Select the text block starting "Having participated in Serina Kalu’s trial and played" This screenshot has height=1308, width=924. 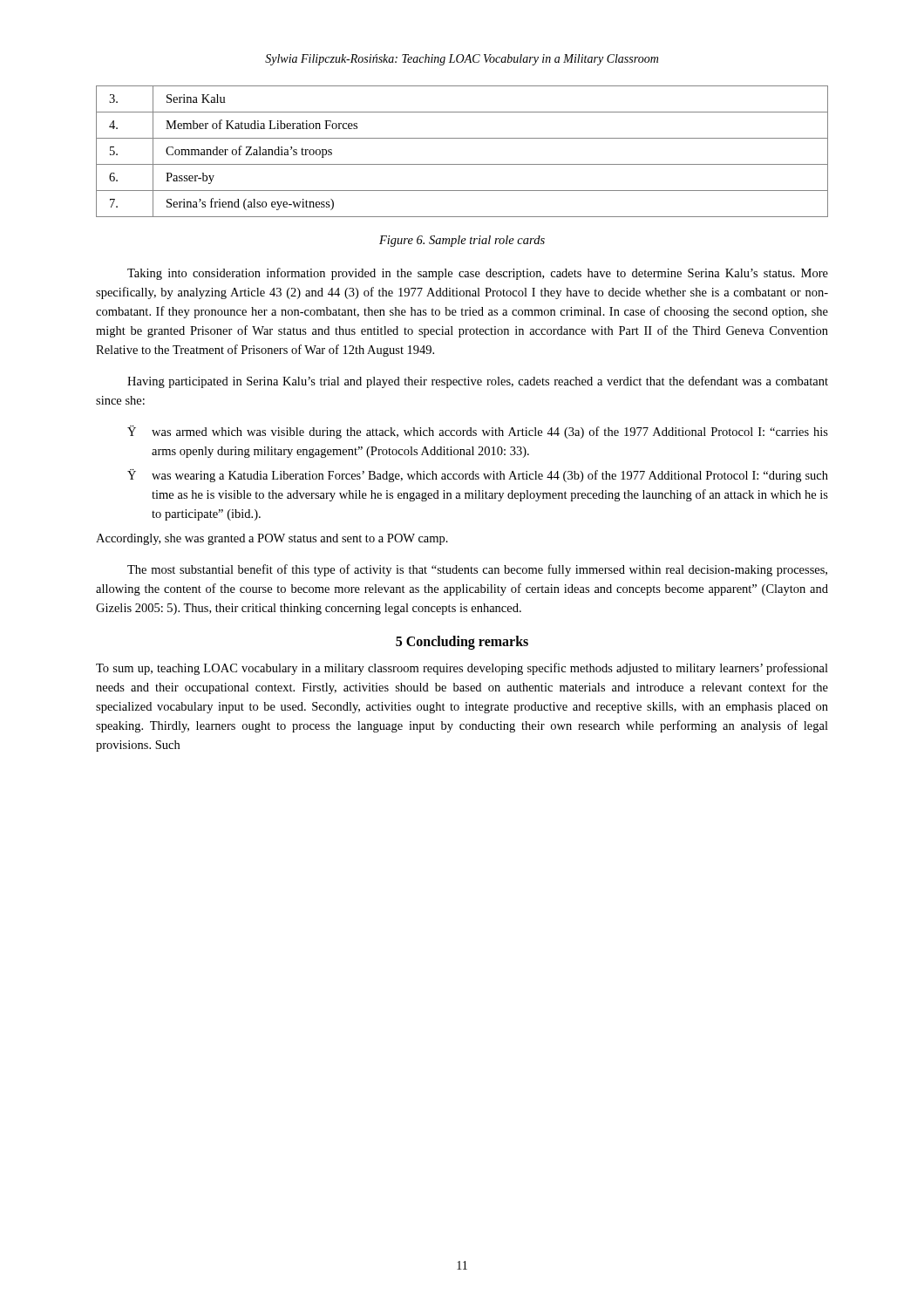coord(462,391)
